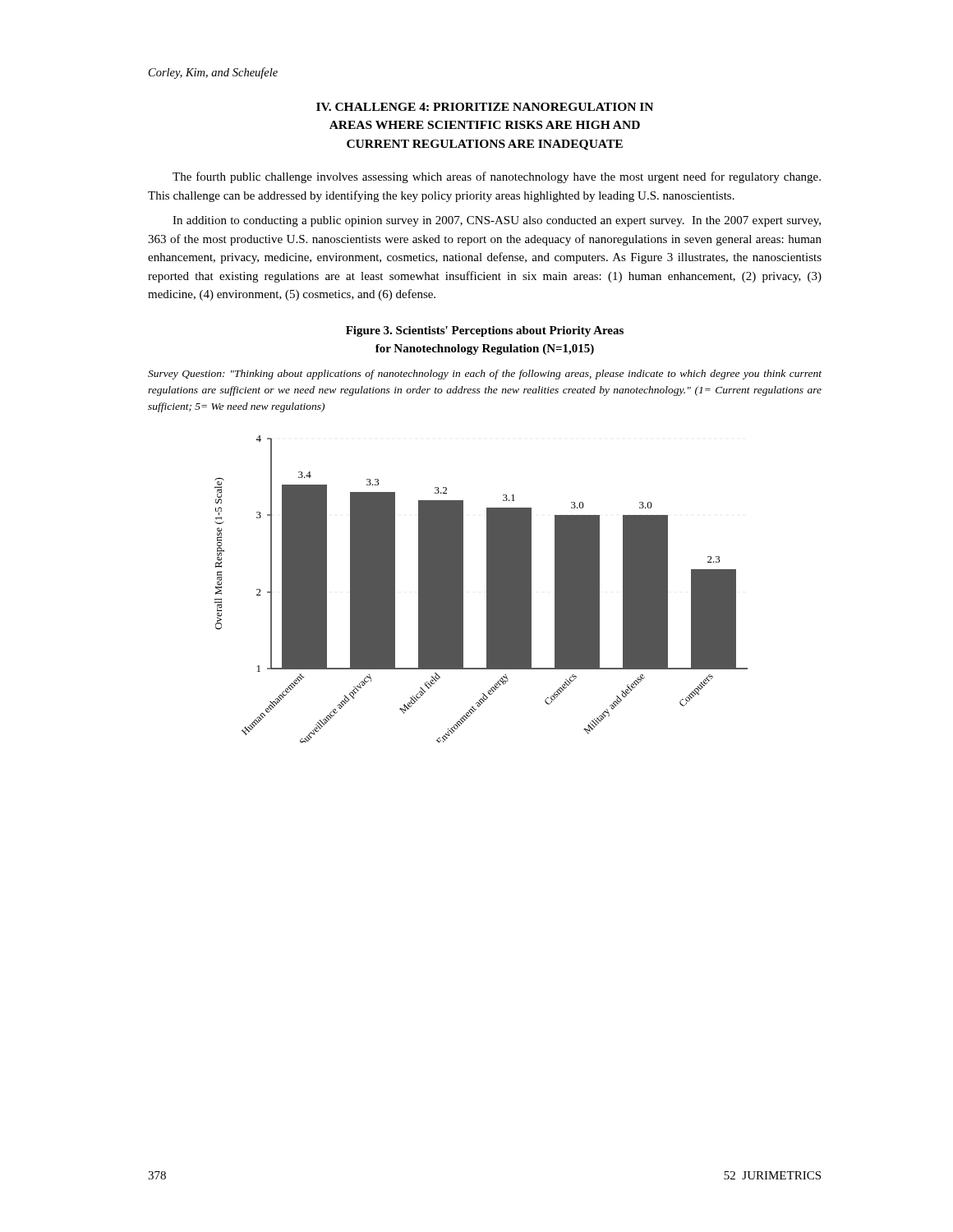Find the region starting "The fourth public challenge involves assessing which areas"

(x=485, y=186)
